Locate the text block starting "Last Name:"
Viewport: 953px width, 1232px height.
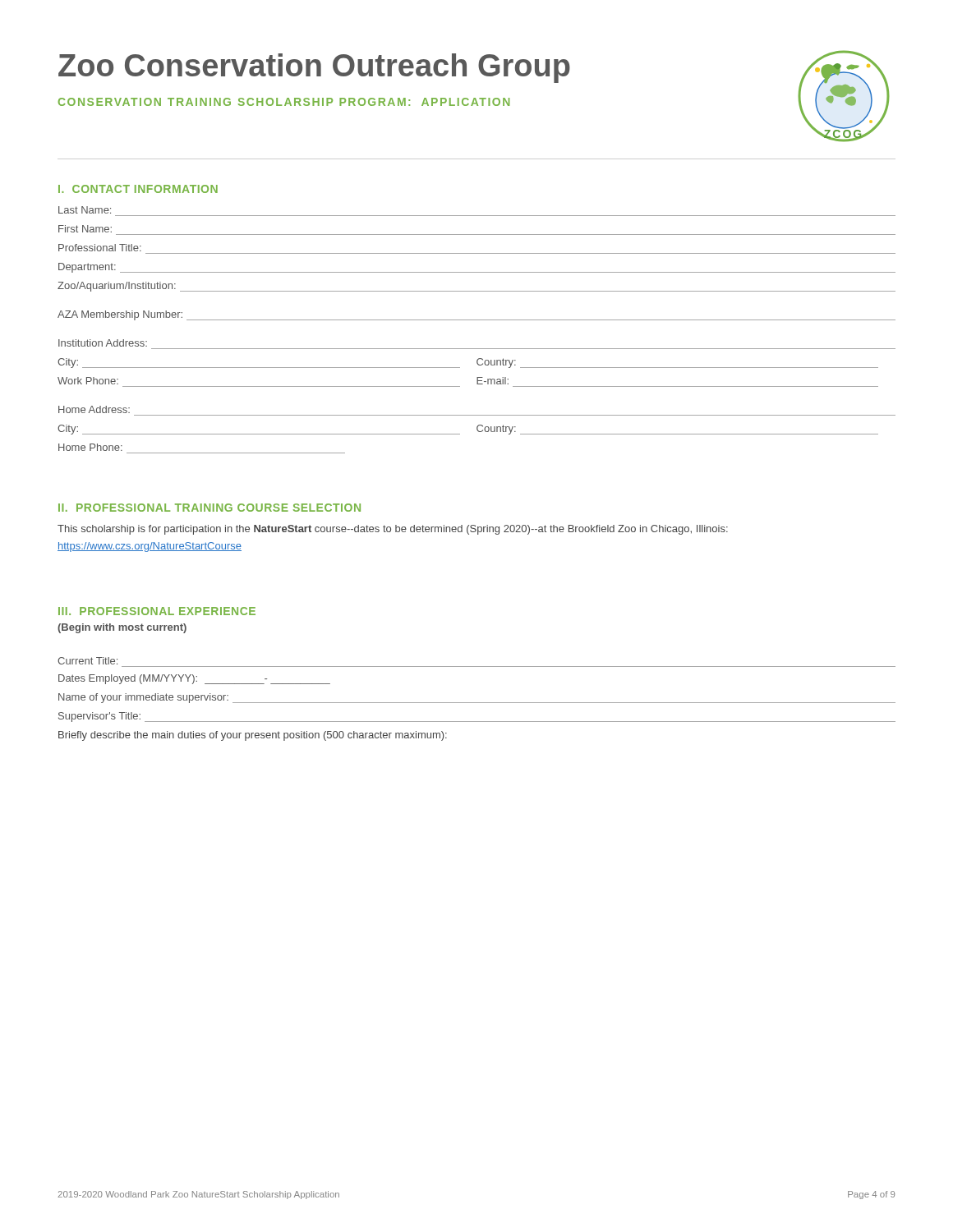[476, 209]
